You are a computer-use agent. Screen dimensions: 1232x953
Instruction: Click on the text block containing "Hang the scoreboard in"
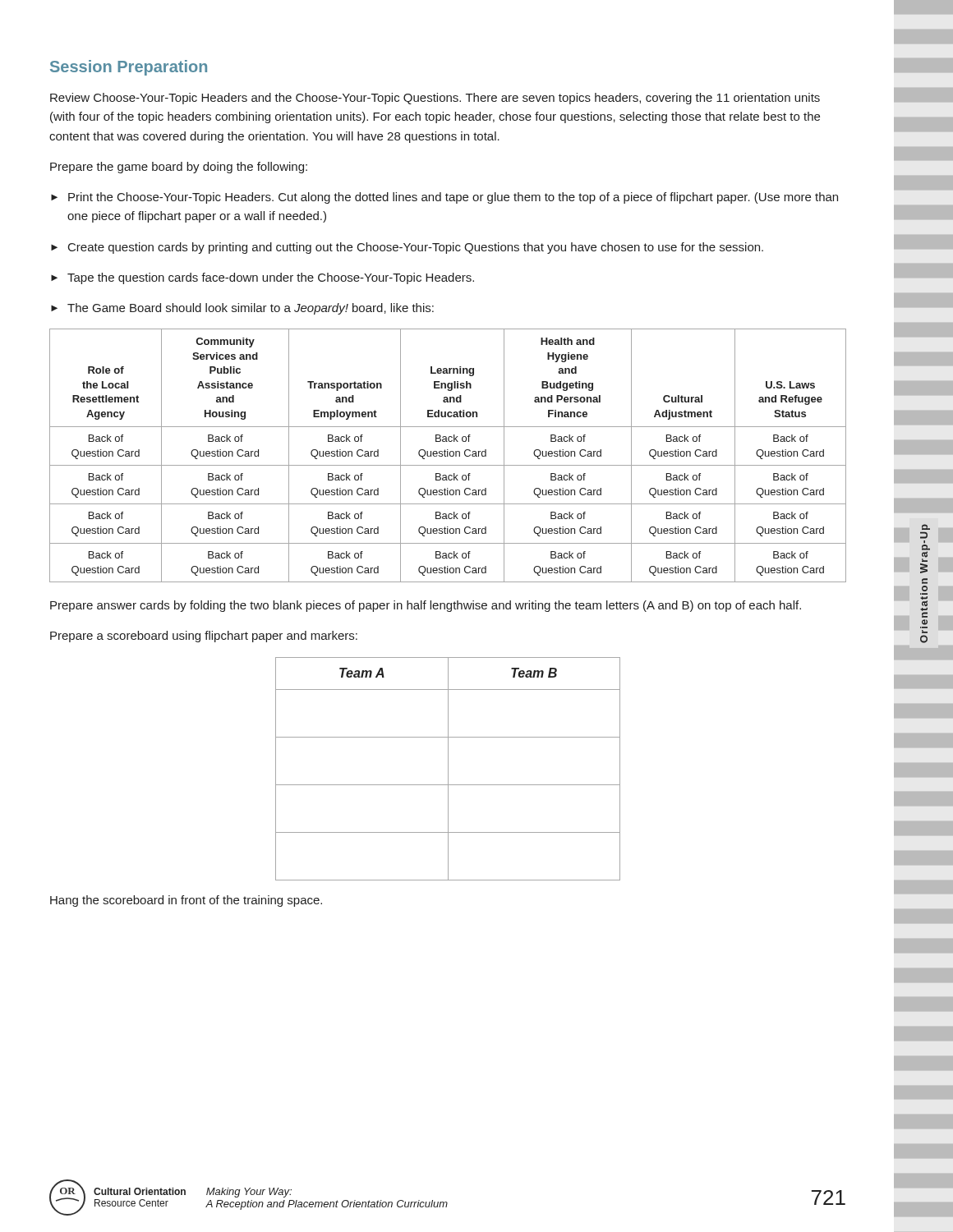click(186, 899)
